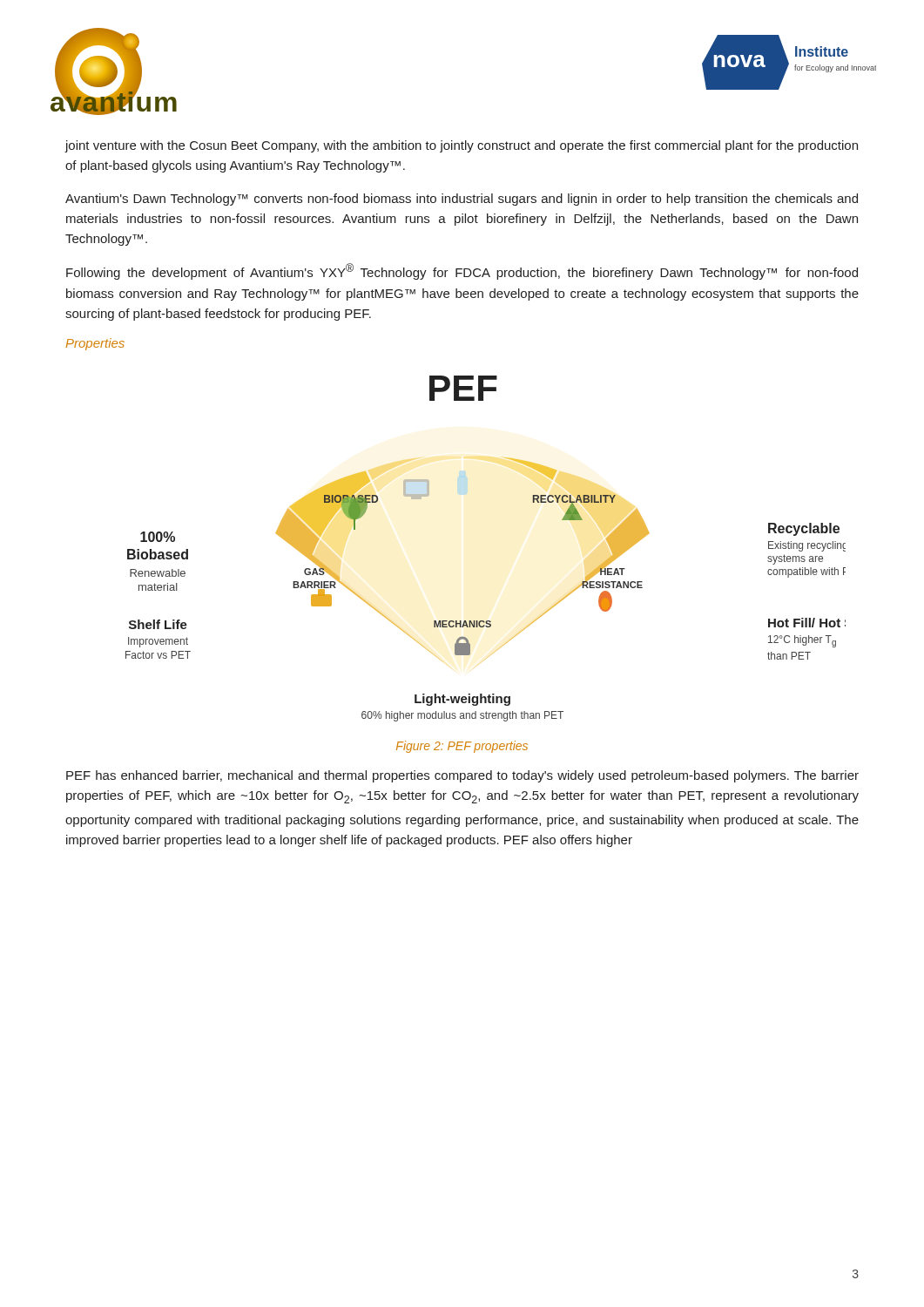Navigate to the block starting "Figure 2: PEF properties"
This screenshot has width=924, height=1307.
(462, 746)
